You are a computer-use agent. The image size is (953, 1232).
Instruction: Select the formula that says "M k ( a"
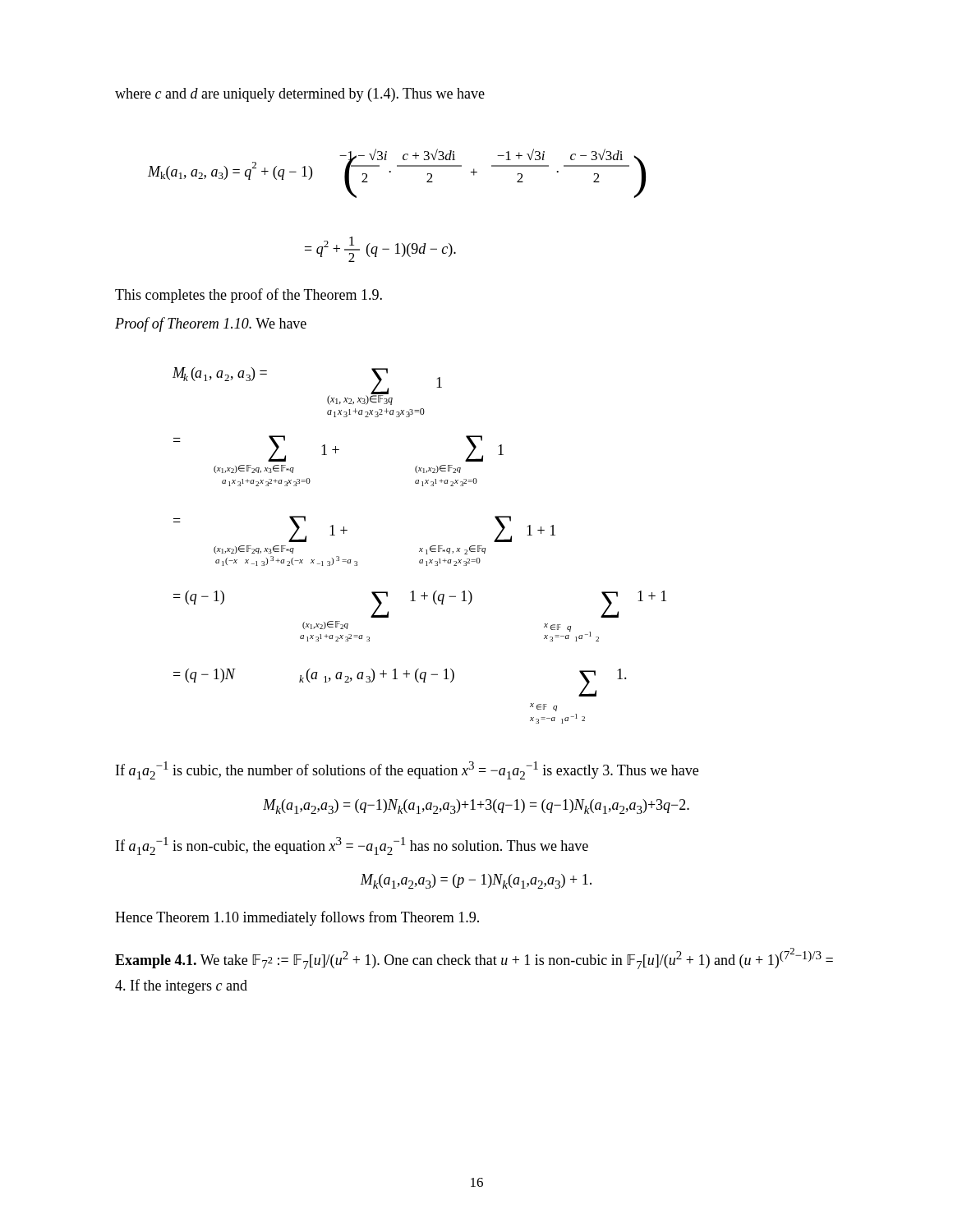[x=476, y=544]
